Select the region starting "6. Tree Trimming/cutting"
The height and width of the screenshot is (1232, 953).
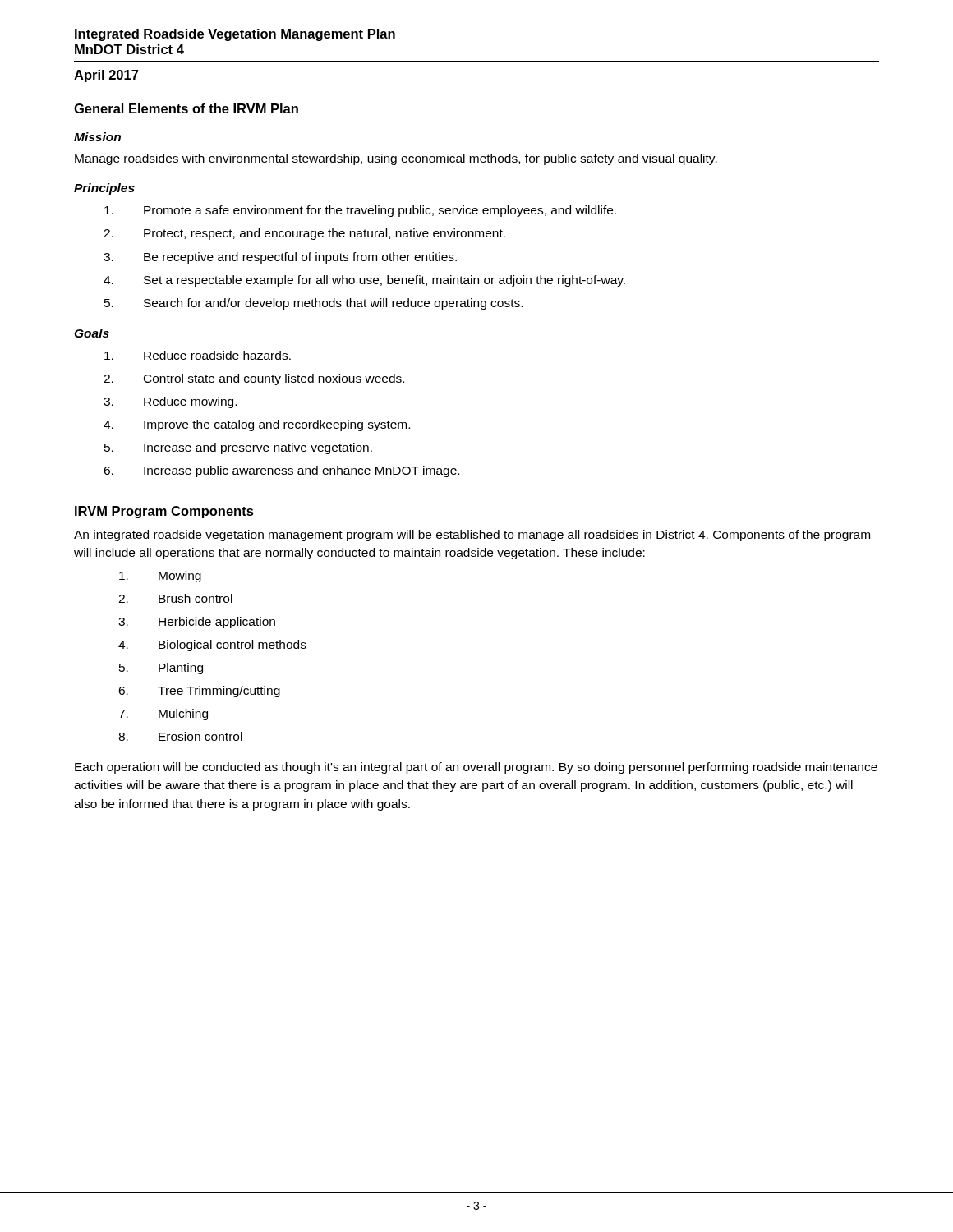(199, 692)
